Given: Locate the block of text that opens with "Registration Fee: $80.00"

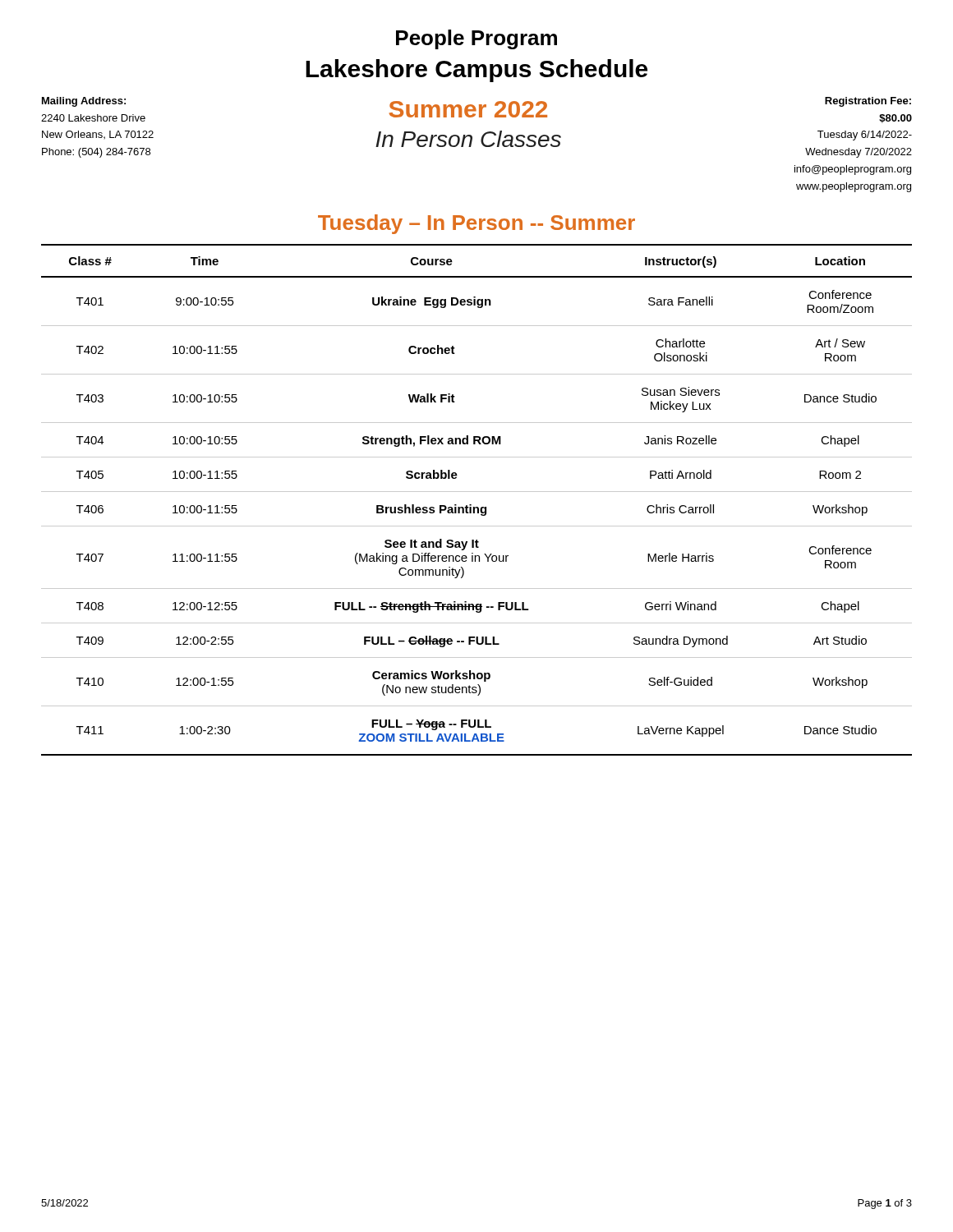Looking at the screenshot, I should [x=853, y=143].
